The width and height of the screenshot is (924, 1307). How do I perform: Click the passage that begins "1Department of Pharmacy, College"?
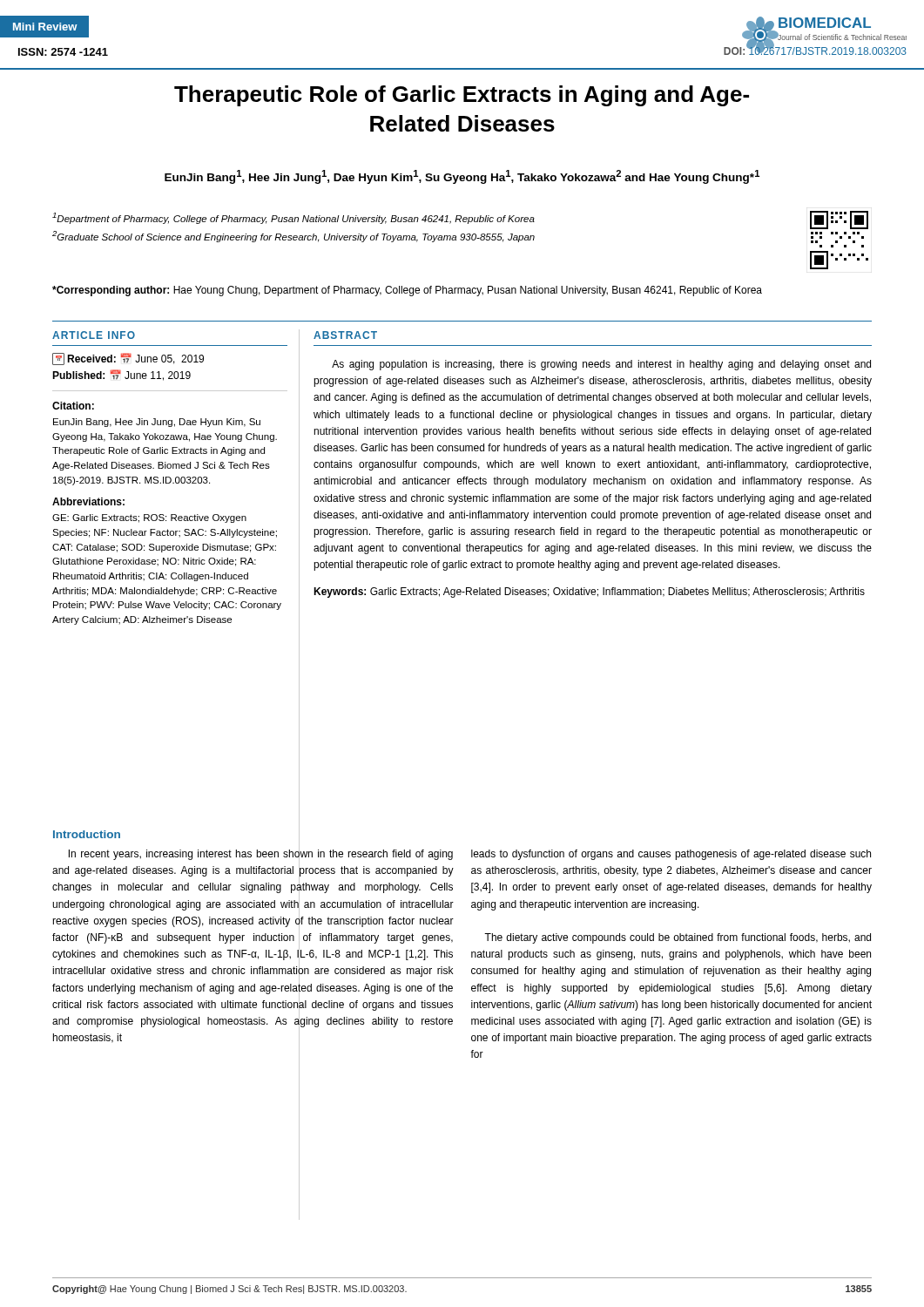point(392,227)
